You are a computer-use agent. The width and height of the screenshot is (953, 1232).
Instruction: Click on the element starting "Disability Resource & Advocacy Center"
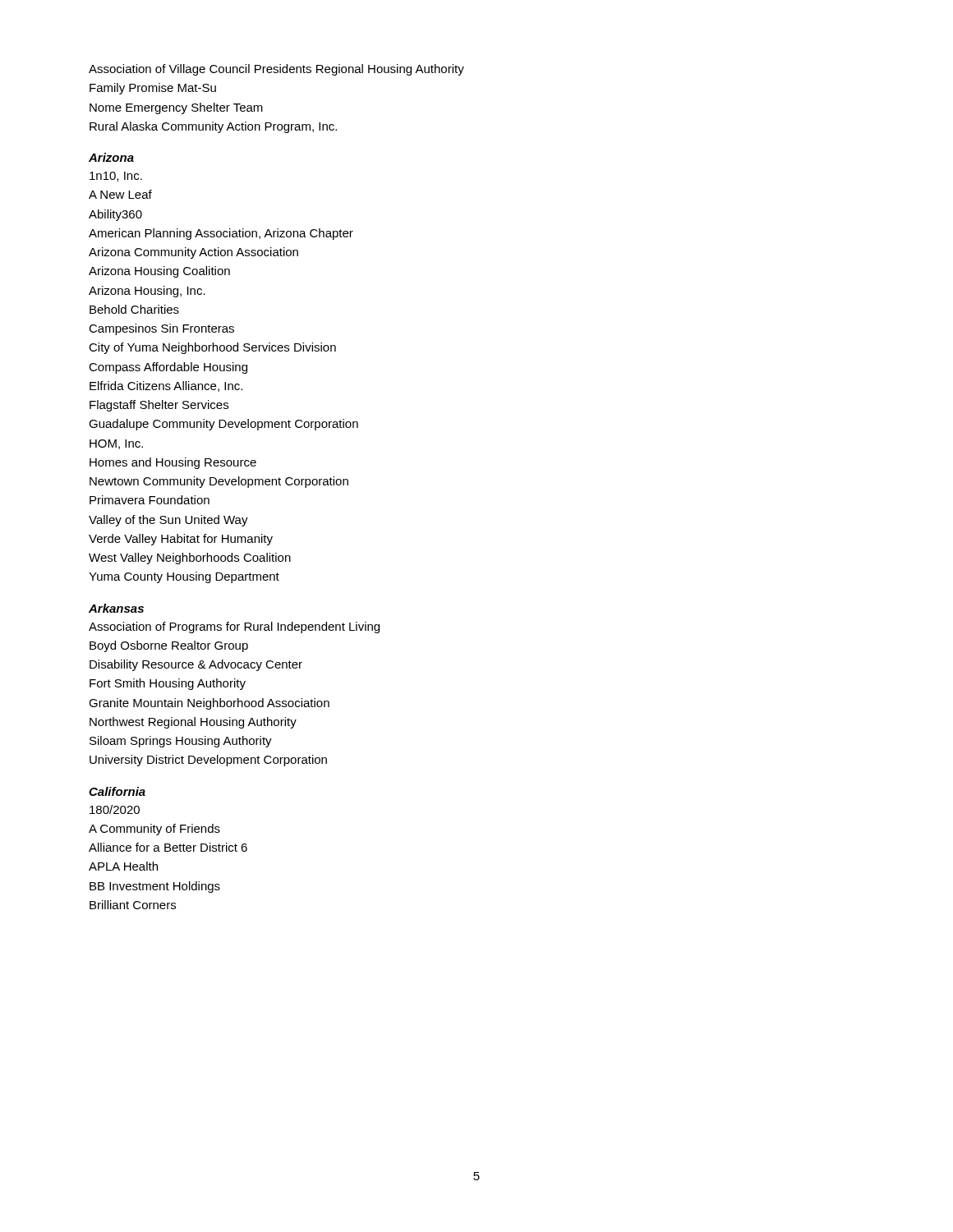click(196, 664)
